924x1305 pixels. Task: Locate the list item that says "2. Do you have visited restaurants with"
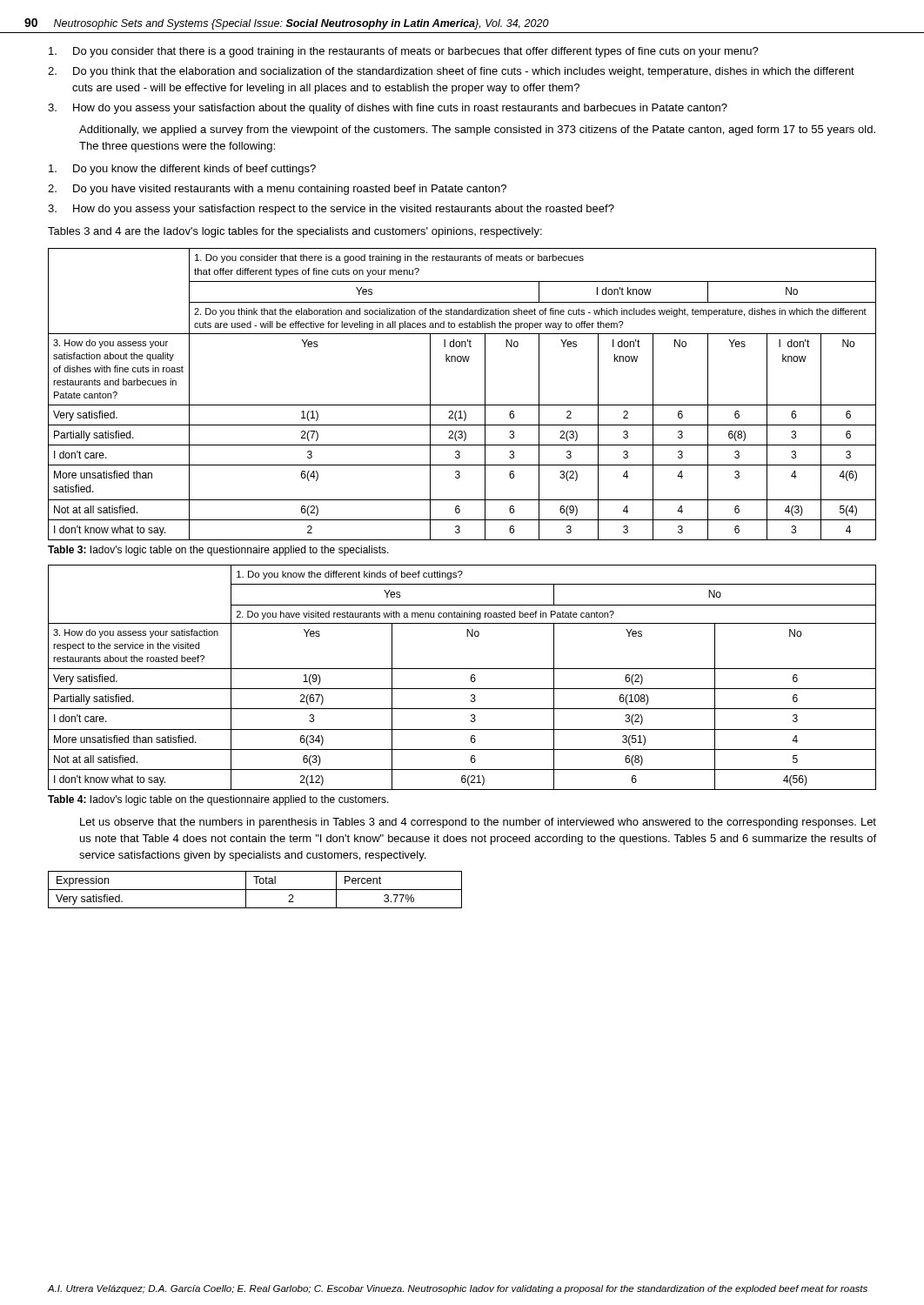462,189
